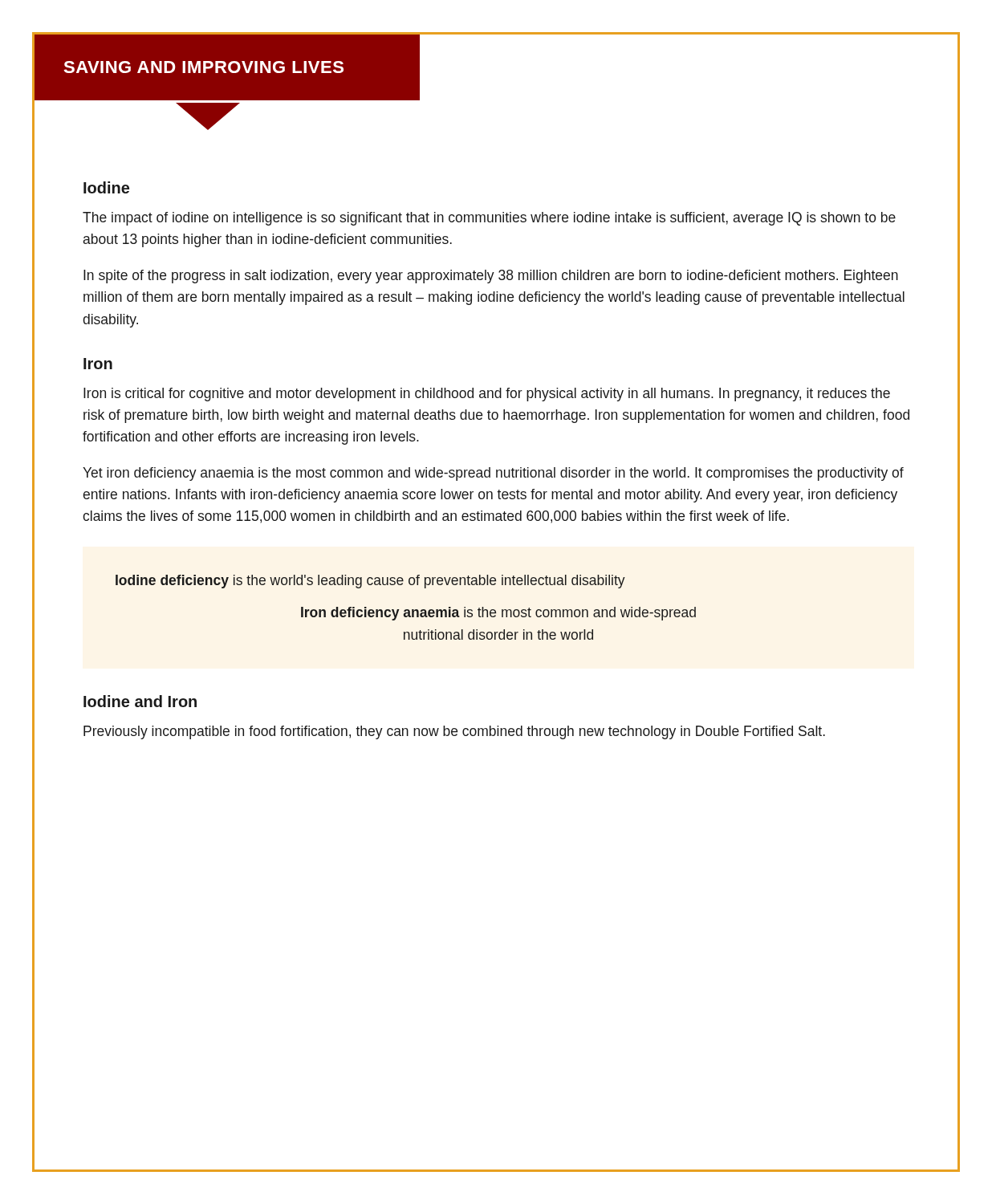Find the block on this page that starts "Yet iron deficiency anaemia is the most"
Viewport: 992px width, 1204px height.
(493, 495)
